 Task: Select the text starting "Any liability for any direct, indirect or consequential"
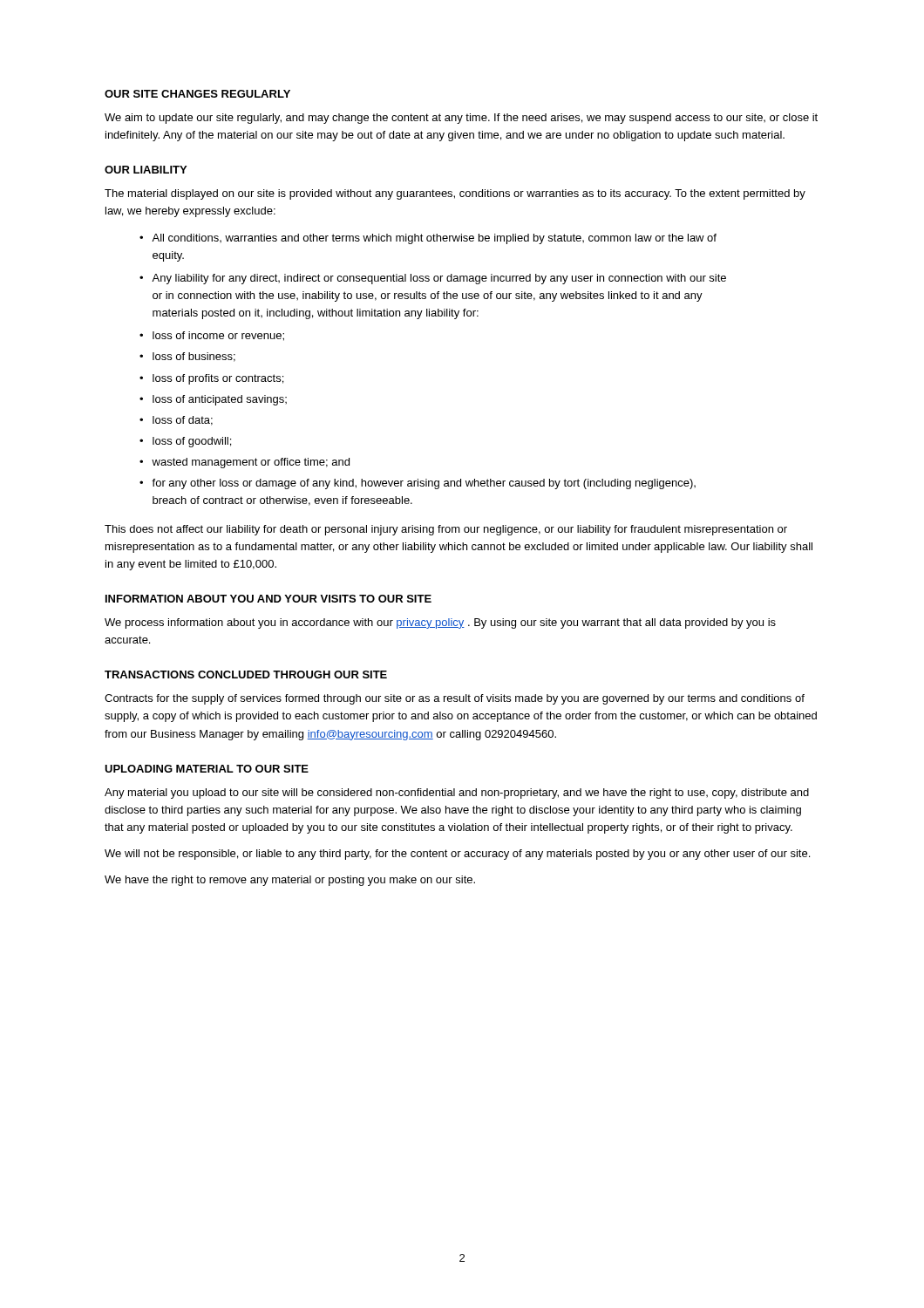pos(486,296)
